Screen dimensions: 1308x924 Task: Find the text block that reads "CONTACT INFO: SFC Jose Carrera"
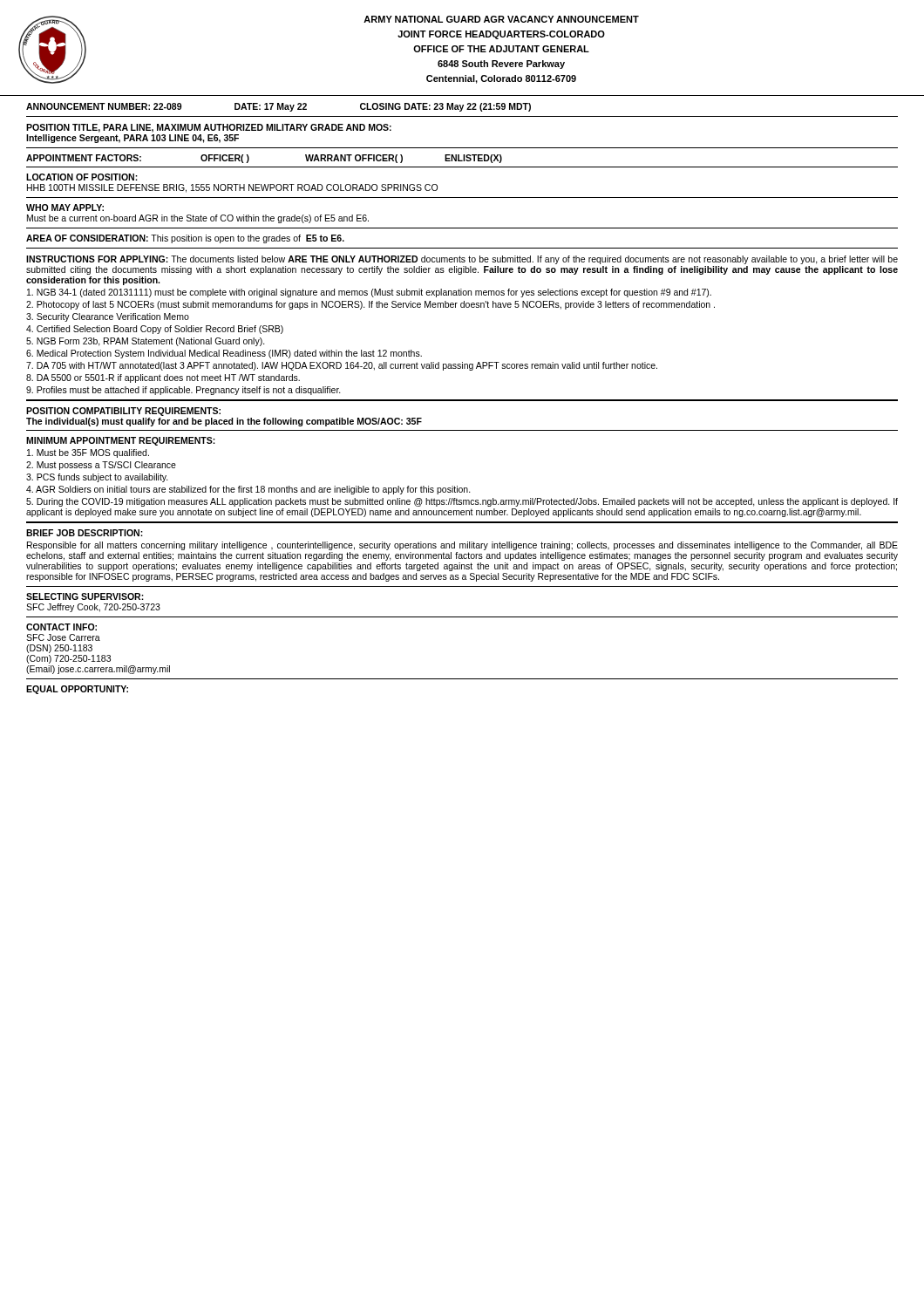click(98, 648)
